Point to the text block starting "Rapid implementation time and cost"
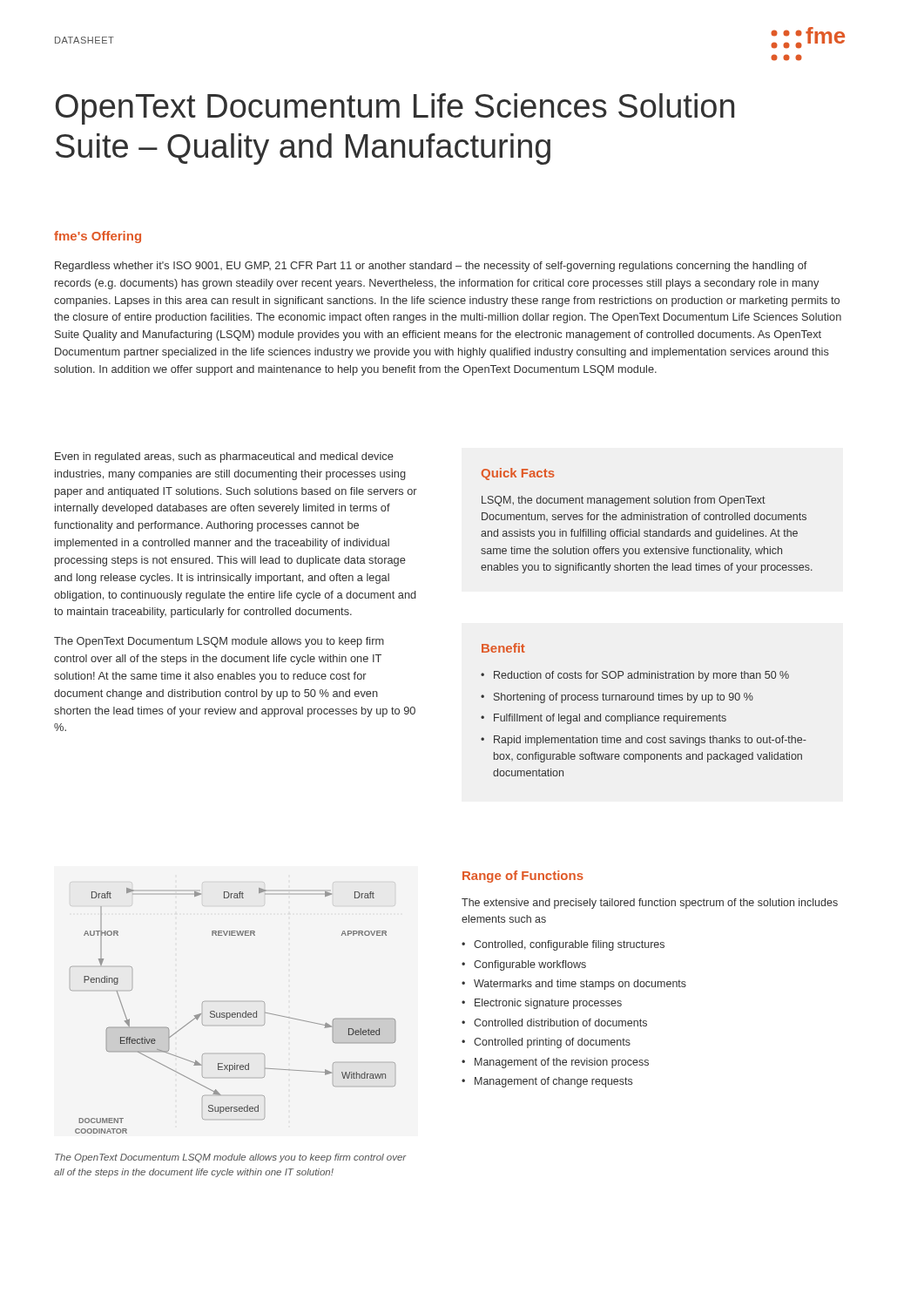This screenshot has height=1307, width=924. click(650, 756)
